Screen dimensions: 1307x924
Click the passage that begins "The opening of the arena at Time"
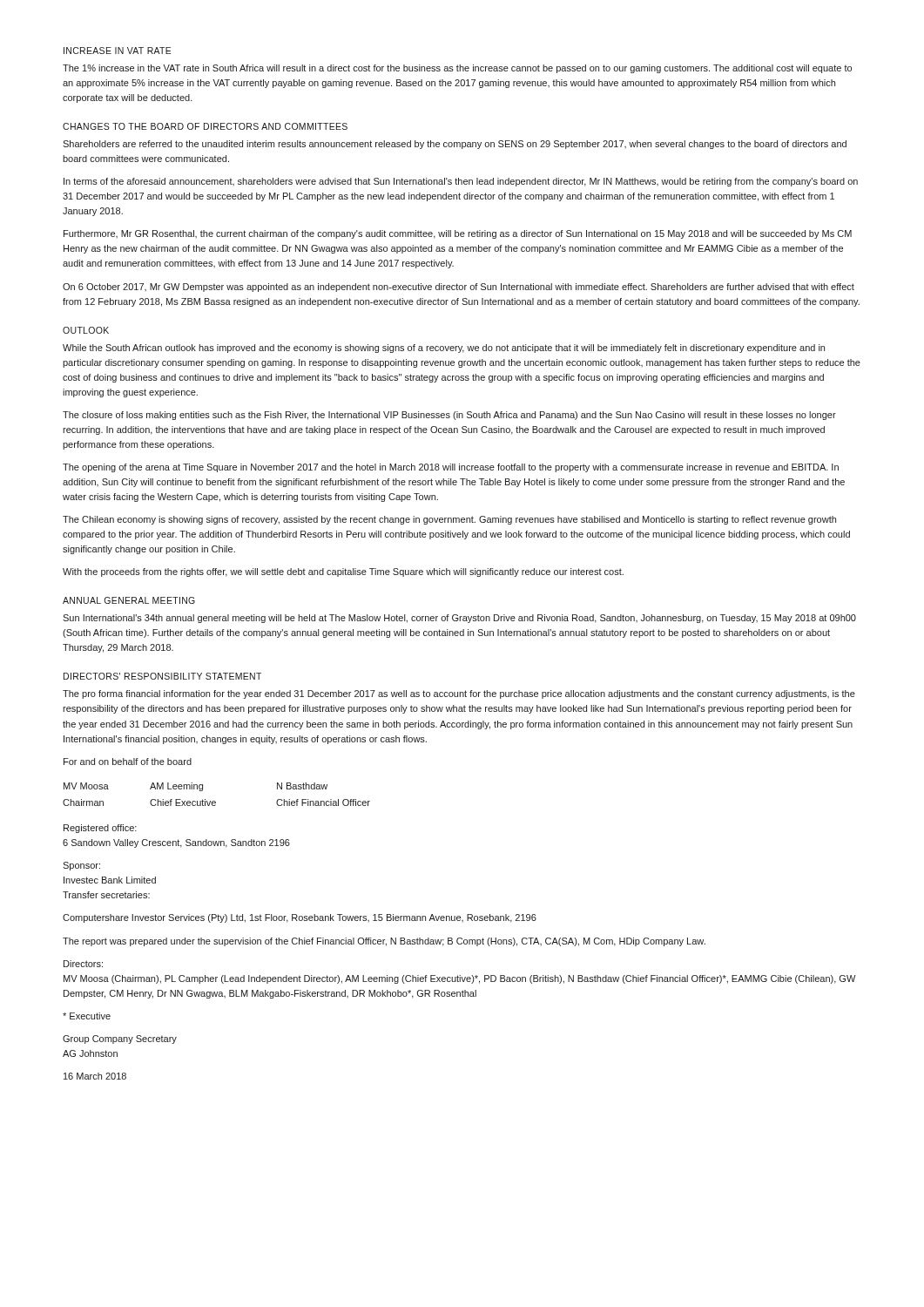click(454, 482)
